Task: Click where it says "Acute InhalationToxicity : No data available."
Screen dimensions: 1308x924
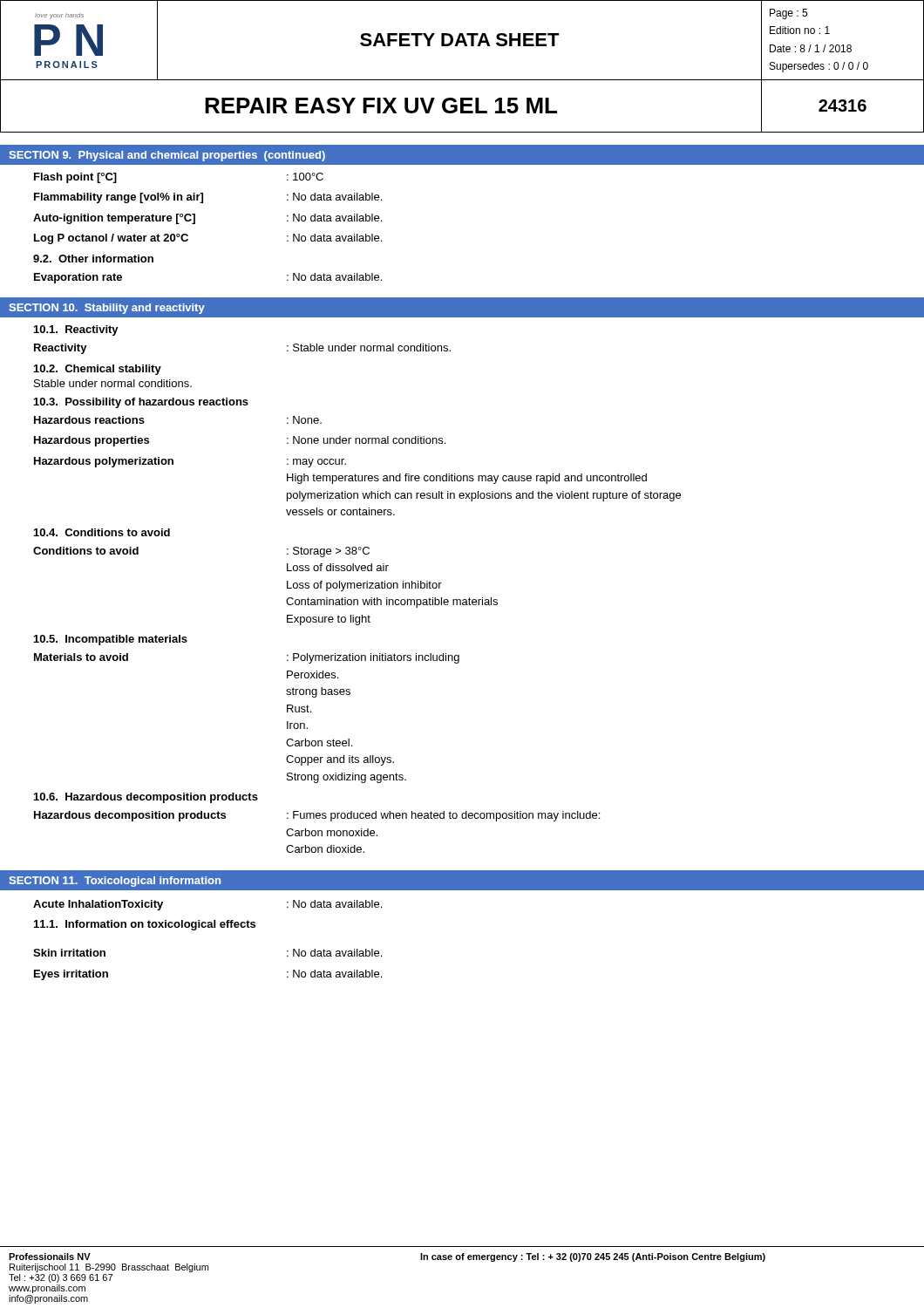Action: pos(100,905)
